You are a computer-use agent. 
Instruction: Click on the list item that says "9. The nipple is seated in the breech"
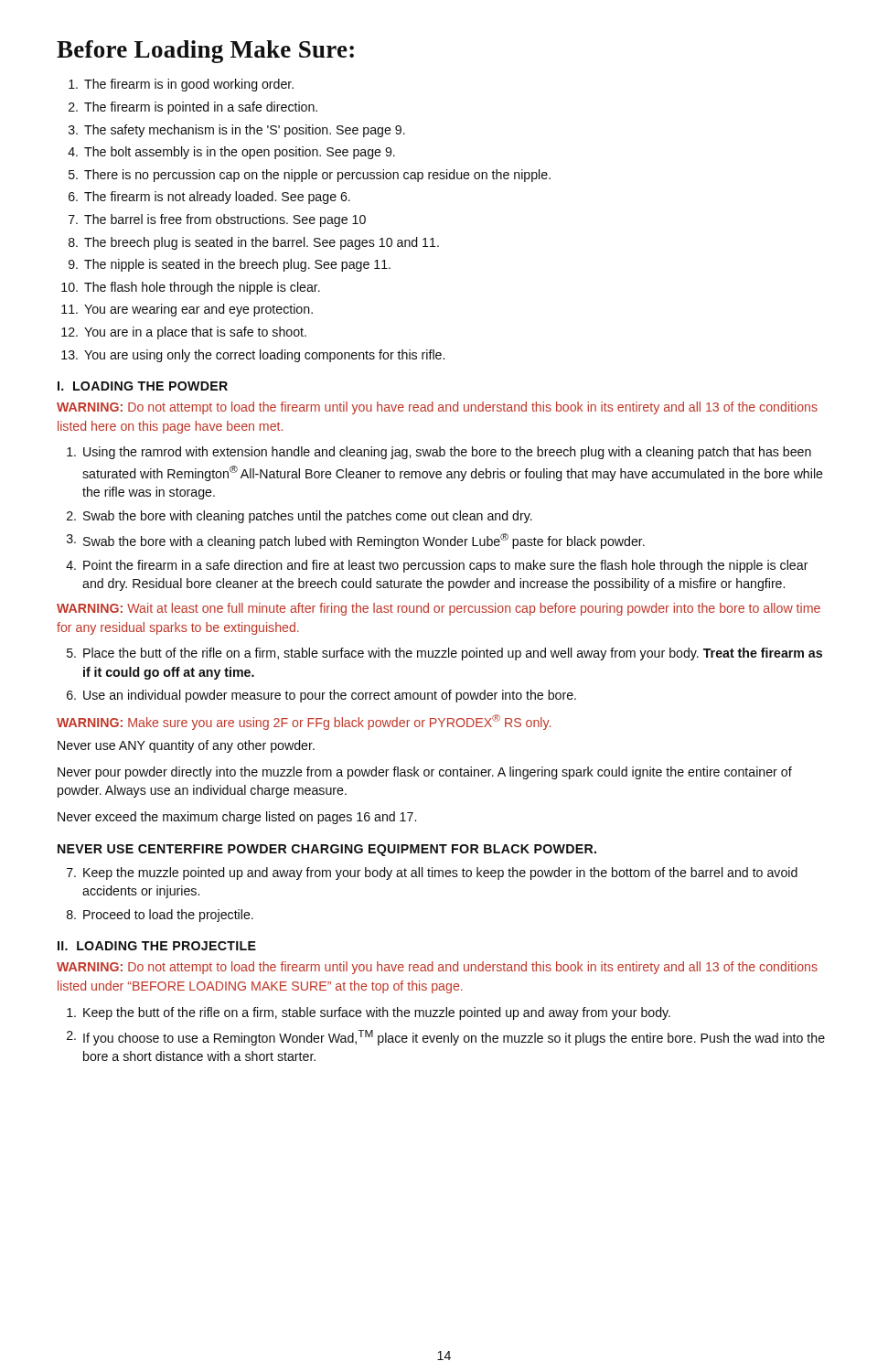(230, 265)
